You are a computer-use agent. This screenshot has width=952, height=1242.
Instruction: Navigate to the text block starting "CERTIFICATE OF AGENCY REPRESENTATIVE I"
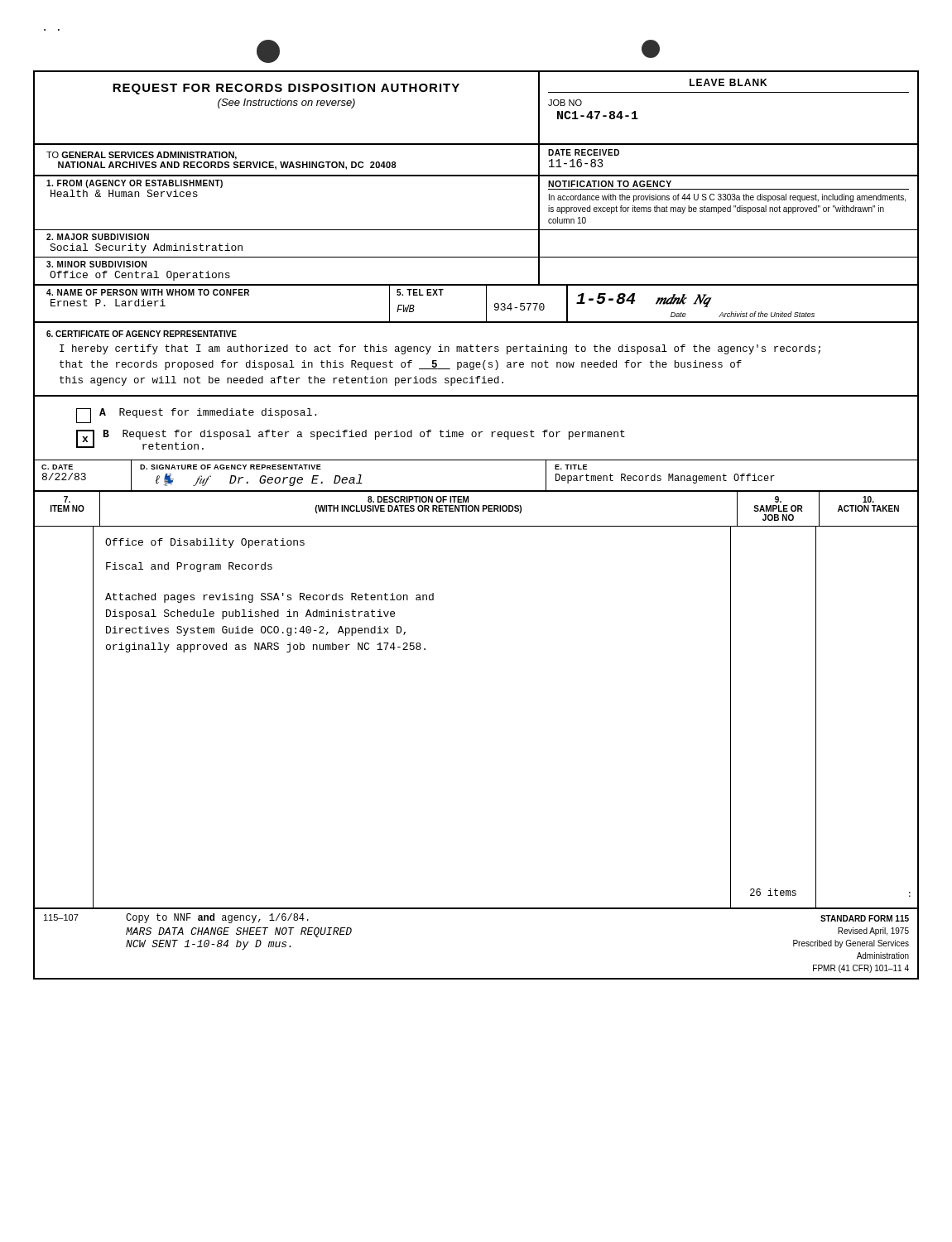[476, 359]
